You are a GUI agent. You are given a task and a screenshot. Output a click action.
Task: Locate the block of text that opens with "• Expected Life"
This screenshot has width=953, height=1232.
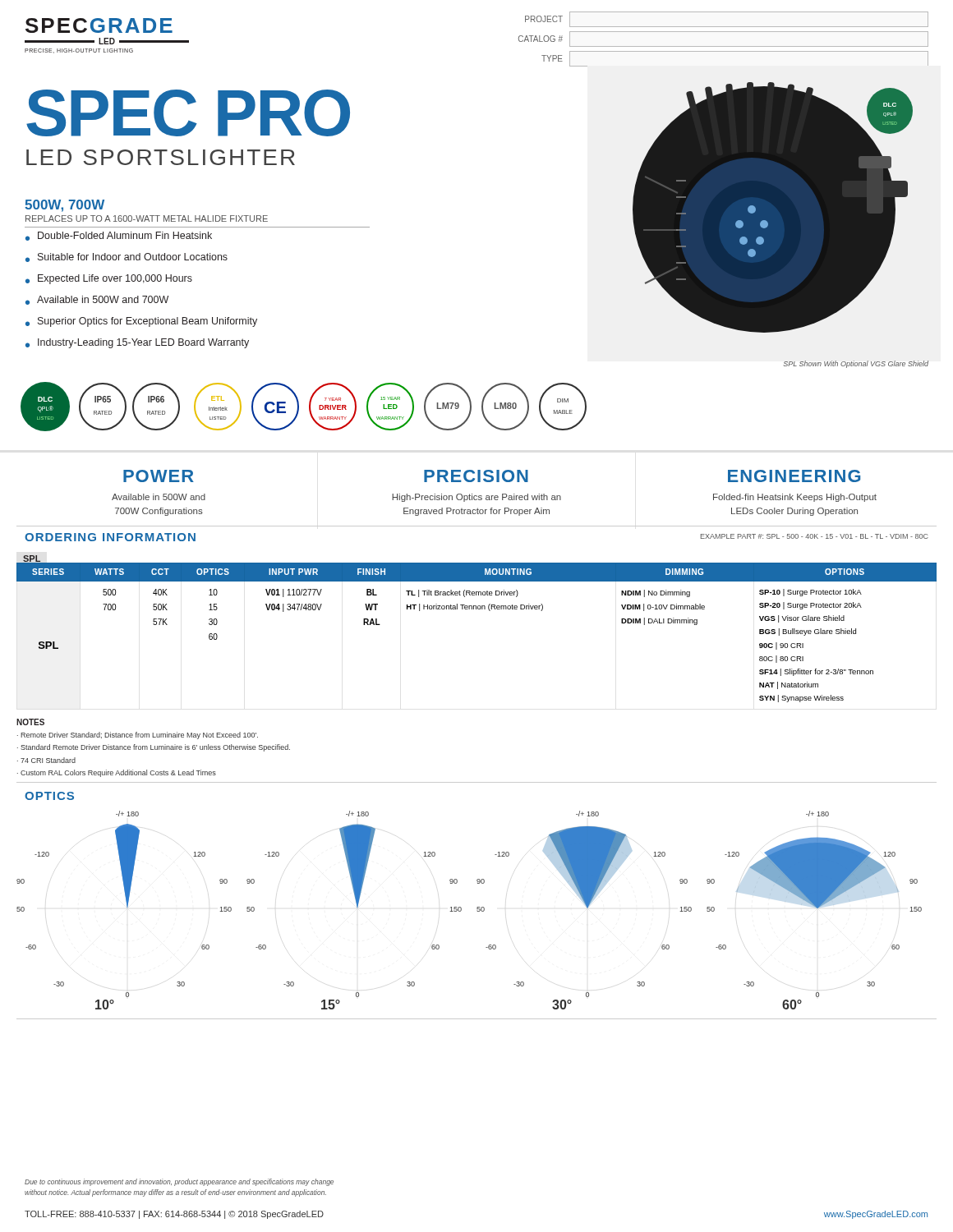point(108,281)
